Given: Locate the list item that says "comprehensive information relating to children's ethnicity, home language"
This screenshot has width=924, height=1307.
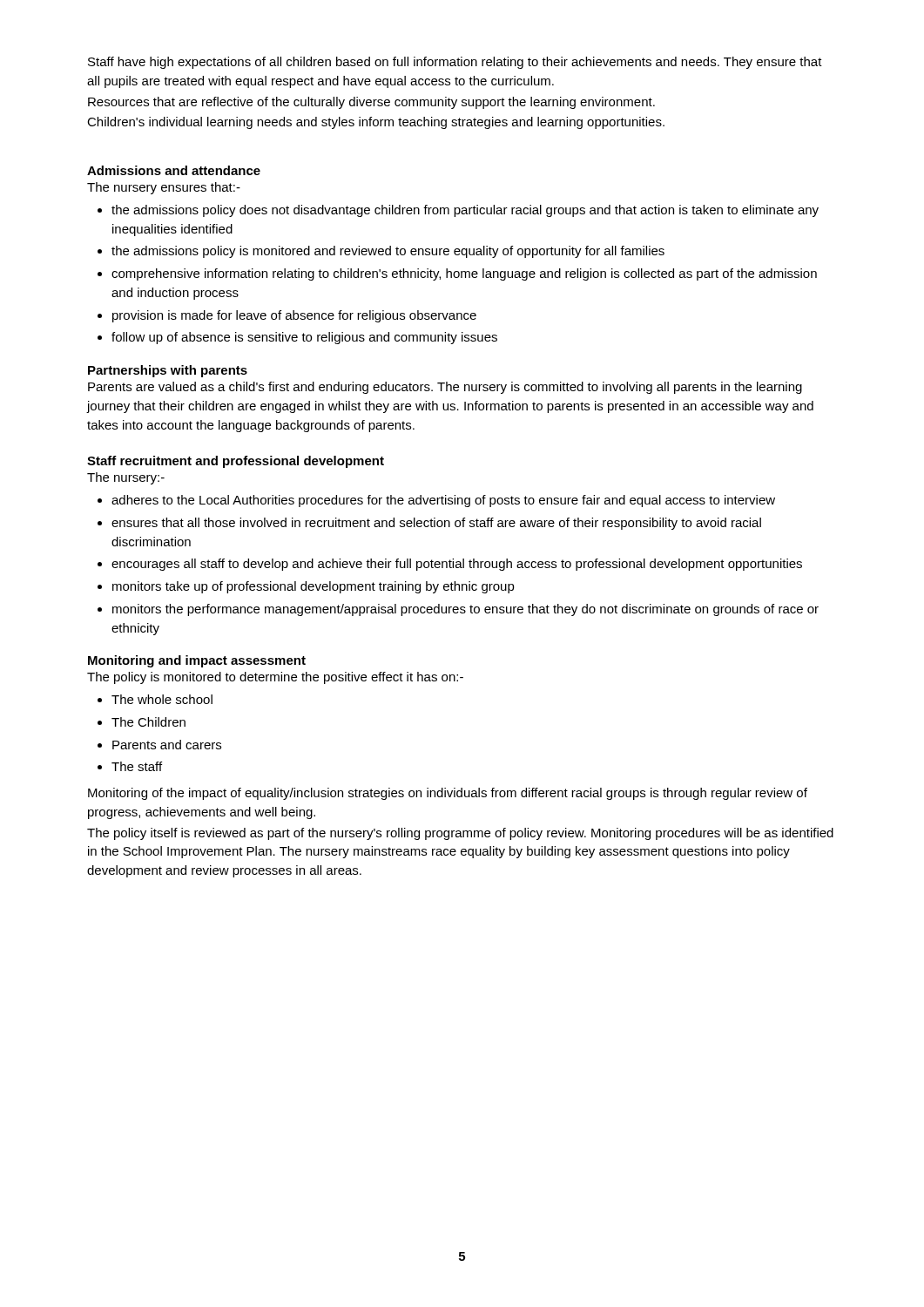Looking at the screenshot, I should click(x=464, y=283).
